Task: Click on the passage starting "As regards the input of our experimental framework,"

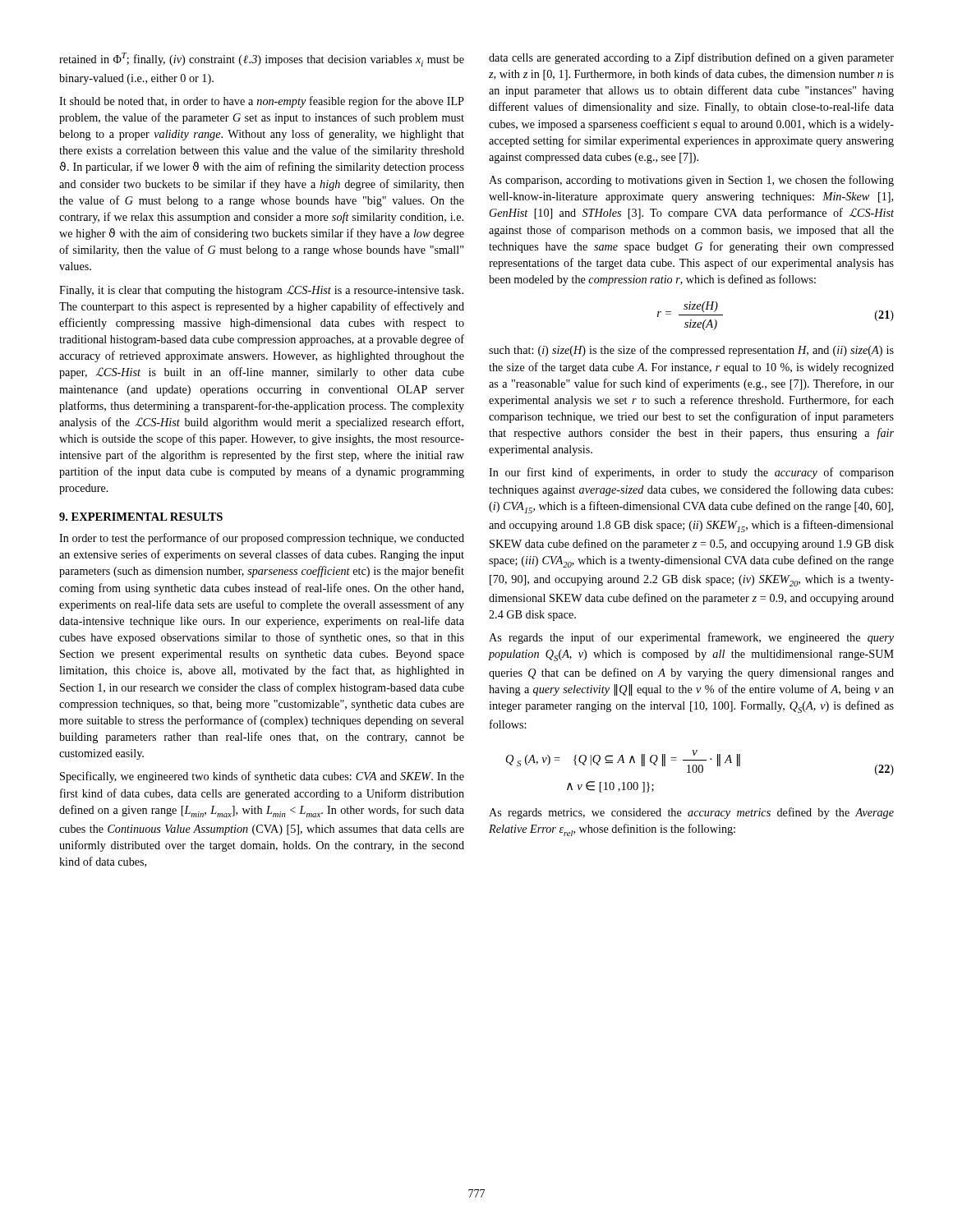Action: click(x=691, y=681)
